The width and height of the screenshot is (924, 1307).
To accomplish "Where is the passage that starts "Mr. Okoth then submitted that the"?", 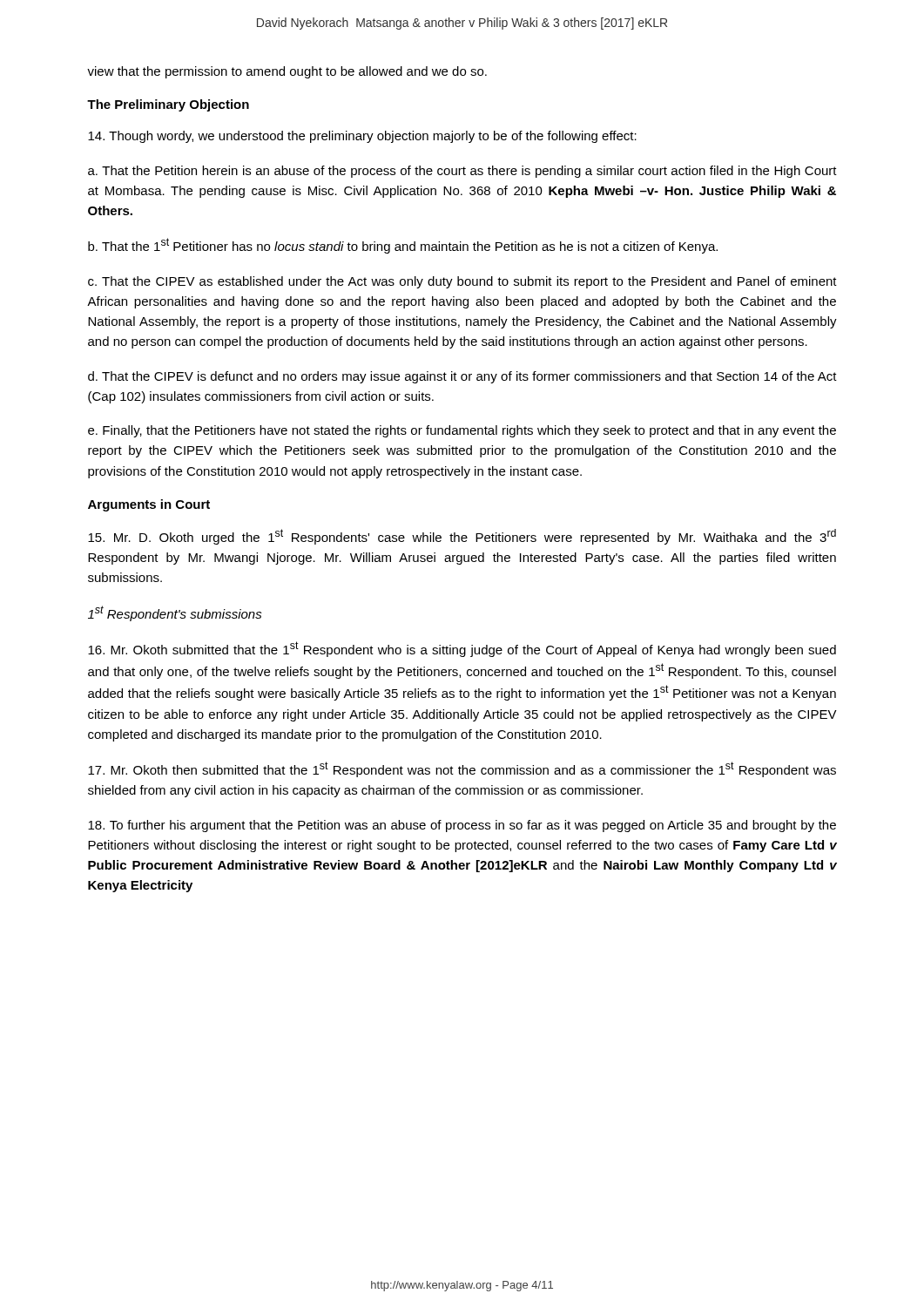I will pos(462,779).
